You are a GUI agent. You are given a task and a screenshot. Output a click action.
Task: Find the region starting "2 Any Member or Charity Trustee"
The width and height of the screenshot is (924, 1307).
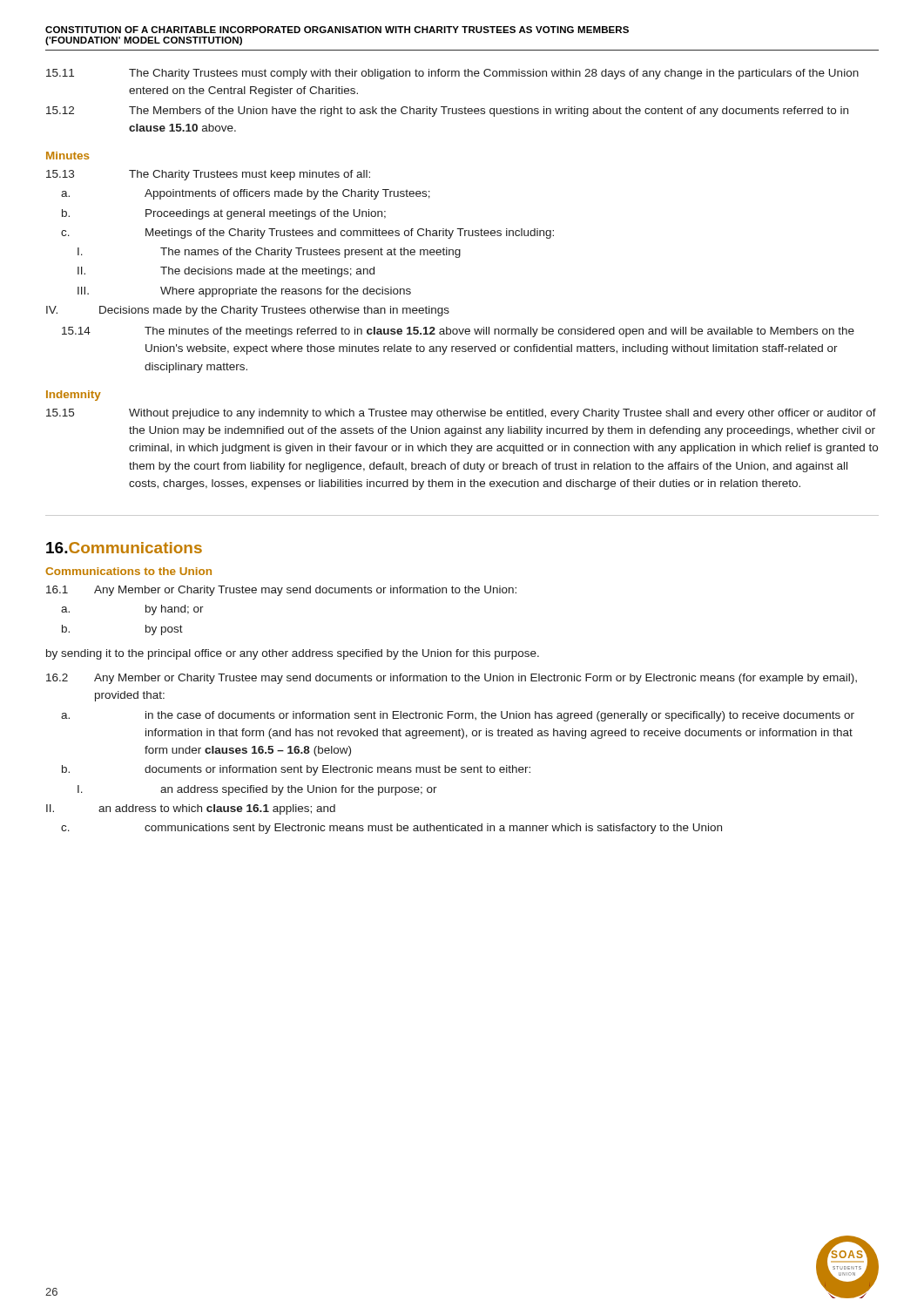(x=462, y=687)
